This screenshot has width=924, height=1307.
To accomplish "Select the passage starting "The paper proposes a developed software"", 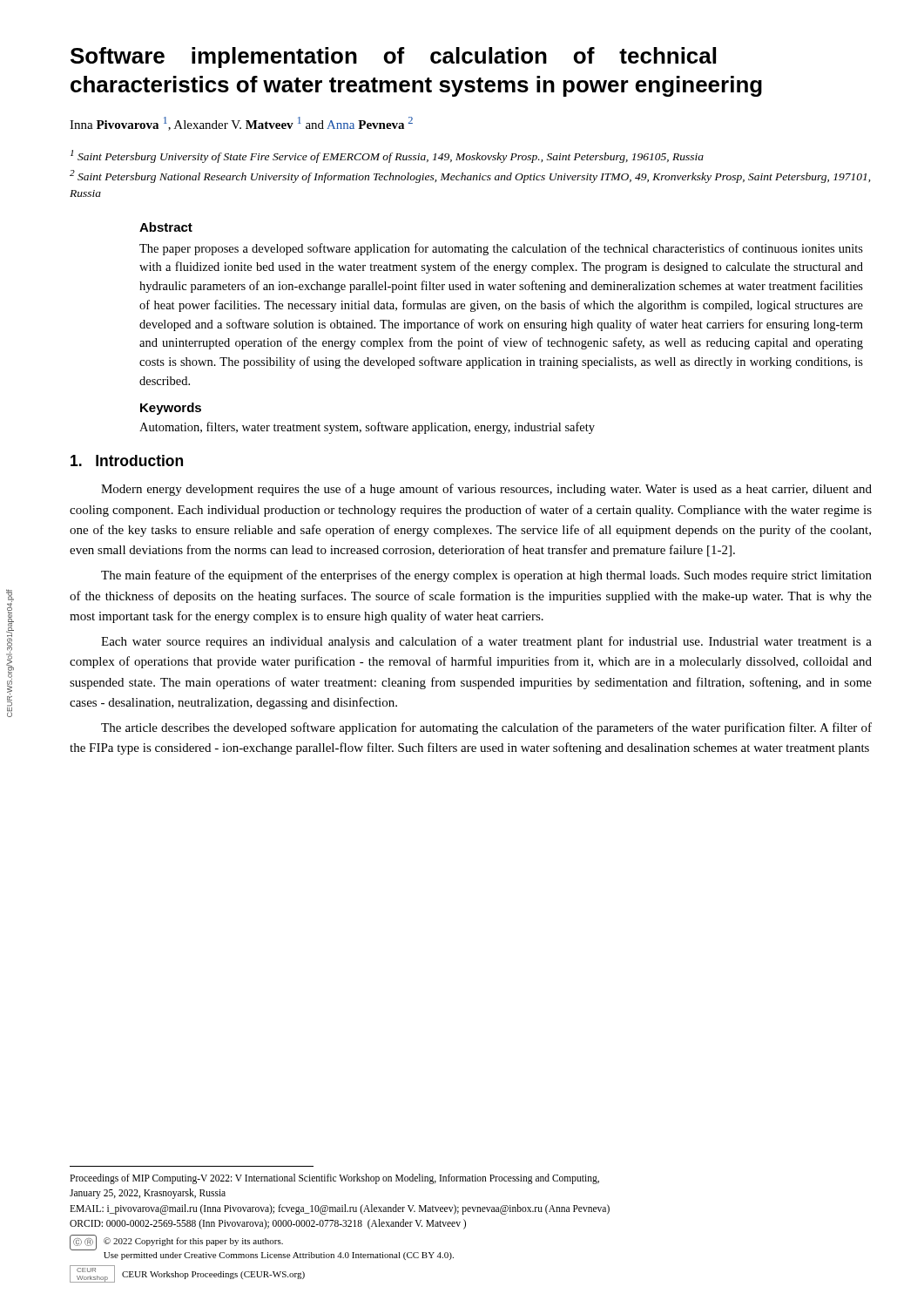I will coord(501,314).
